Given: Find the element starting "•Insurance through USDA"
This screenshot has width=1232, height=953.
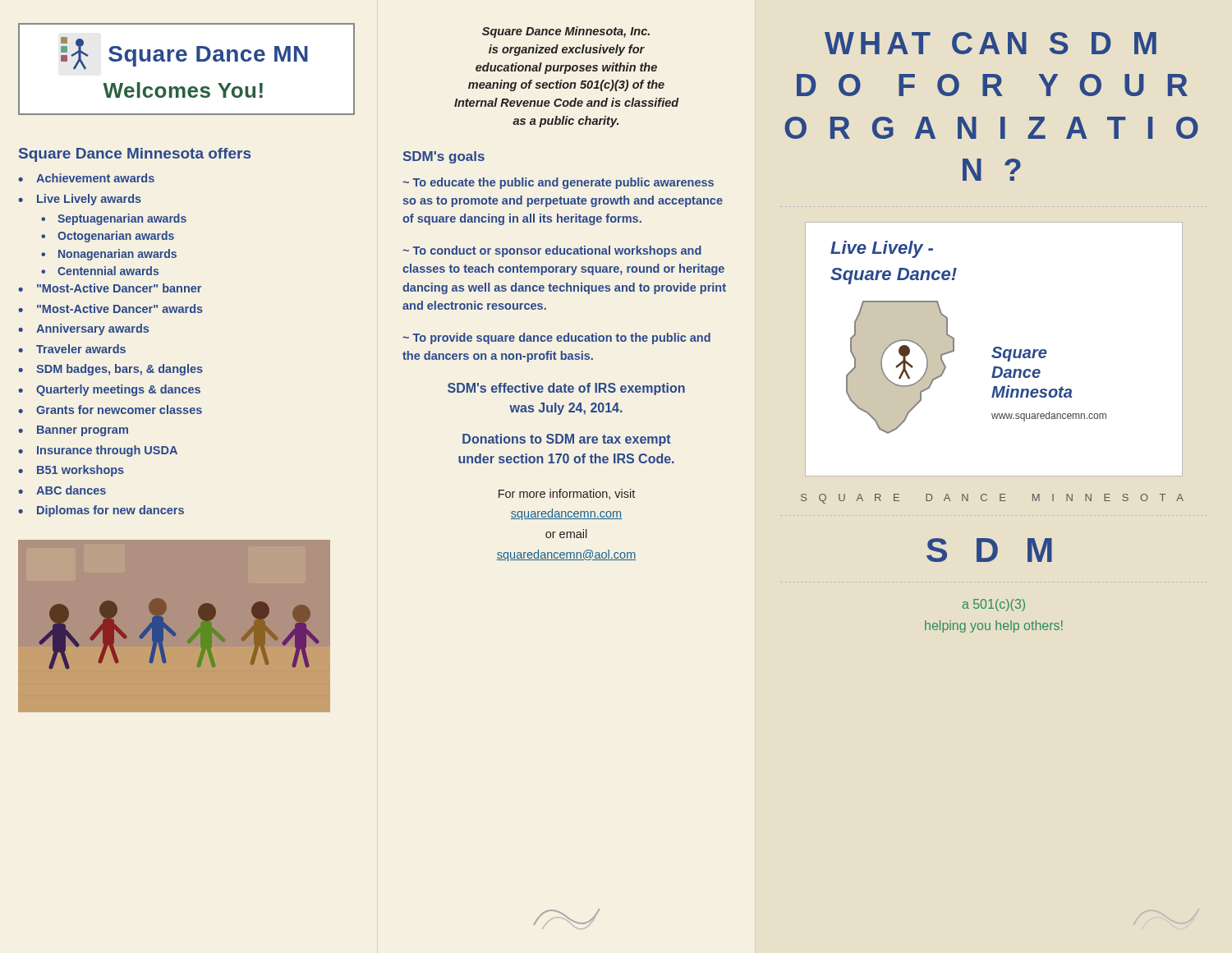Looking at the screenshot, I should point(98,451).
